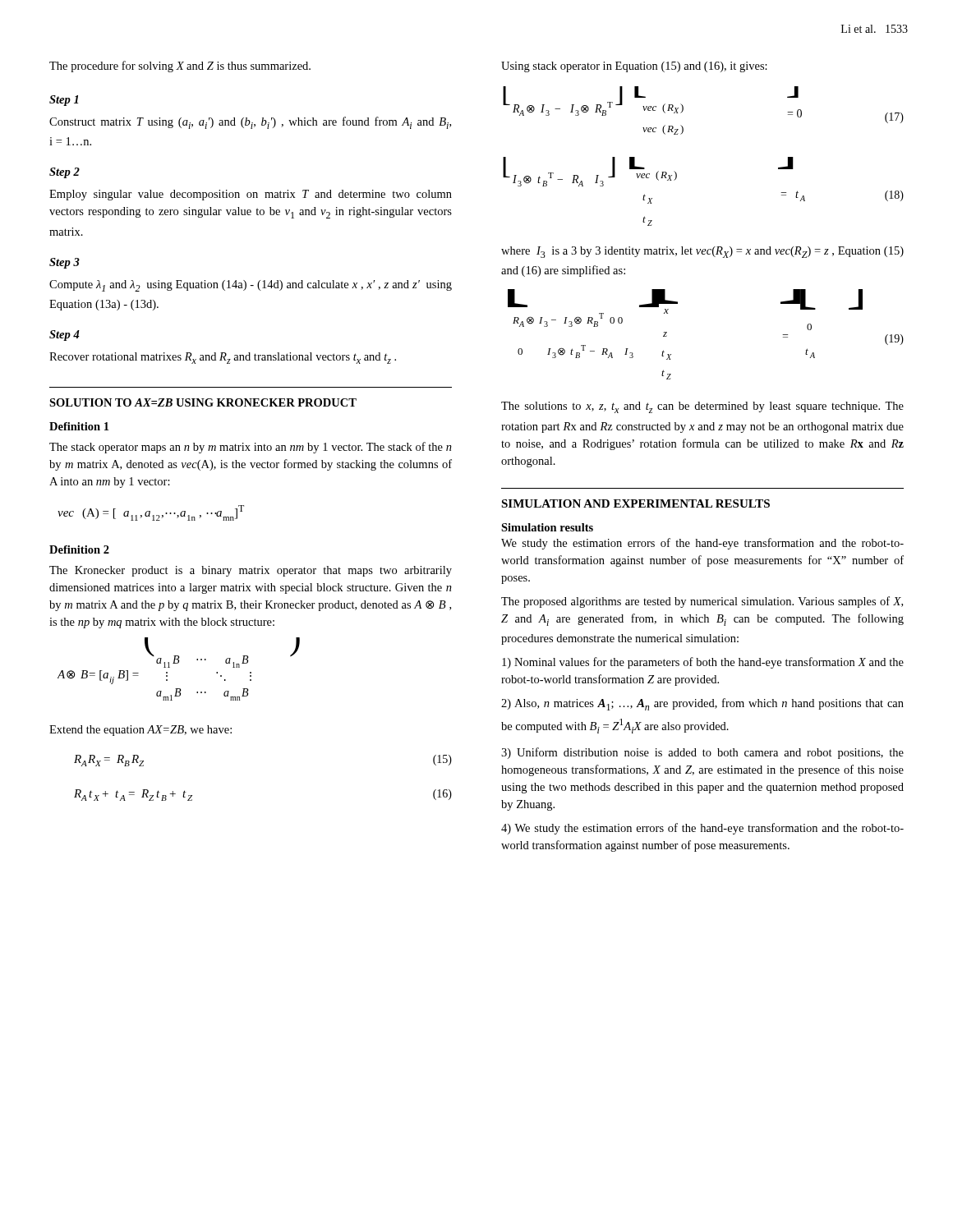Point to the text starting "R A R X = R B R"
The height and width of the screenshot is (1232, 953).
(x=93, y=760)
